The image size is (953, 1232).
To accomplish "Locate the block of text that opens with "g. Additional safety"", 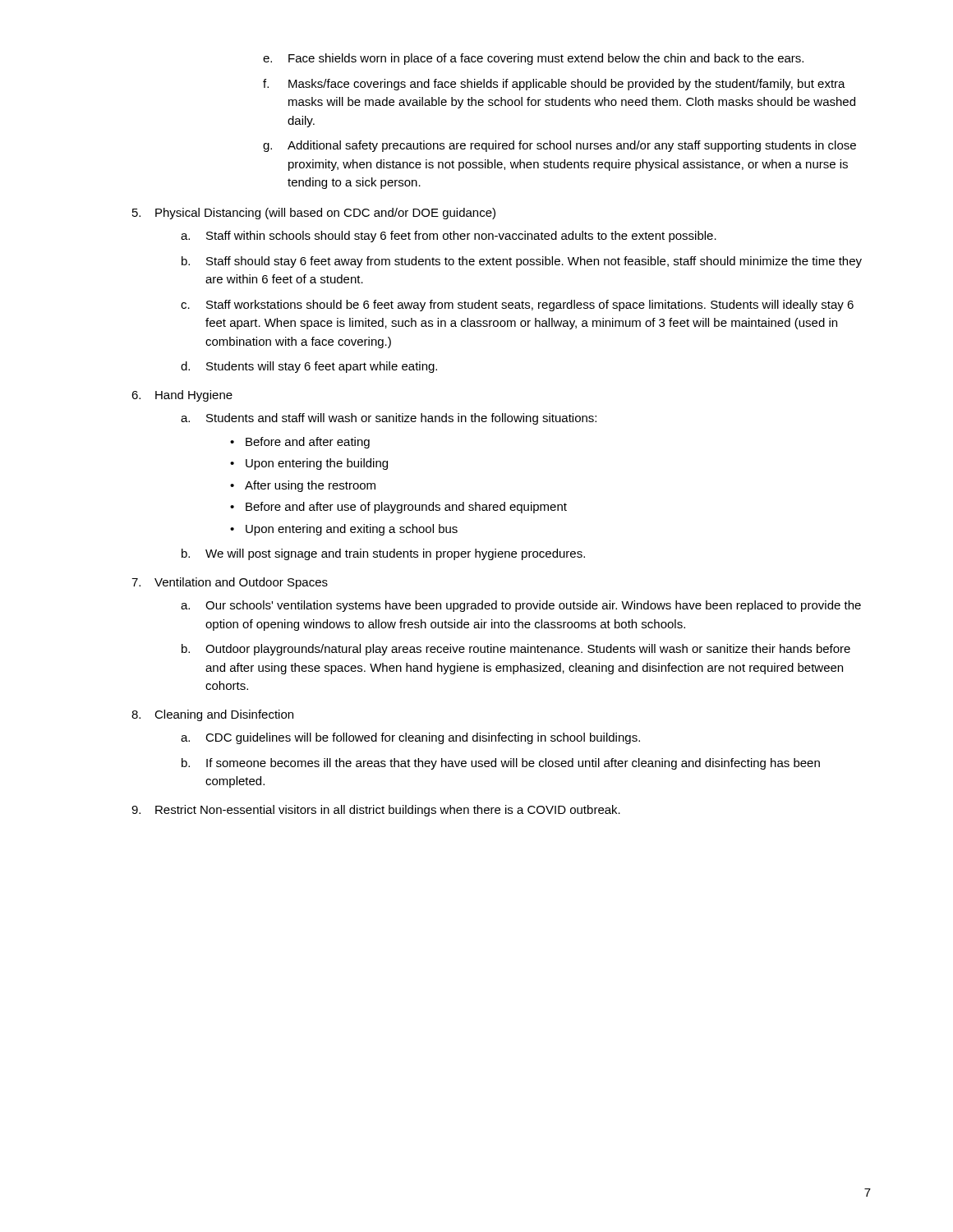I will (x=567, y=164).
